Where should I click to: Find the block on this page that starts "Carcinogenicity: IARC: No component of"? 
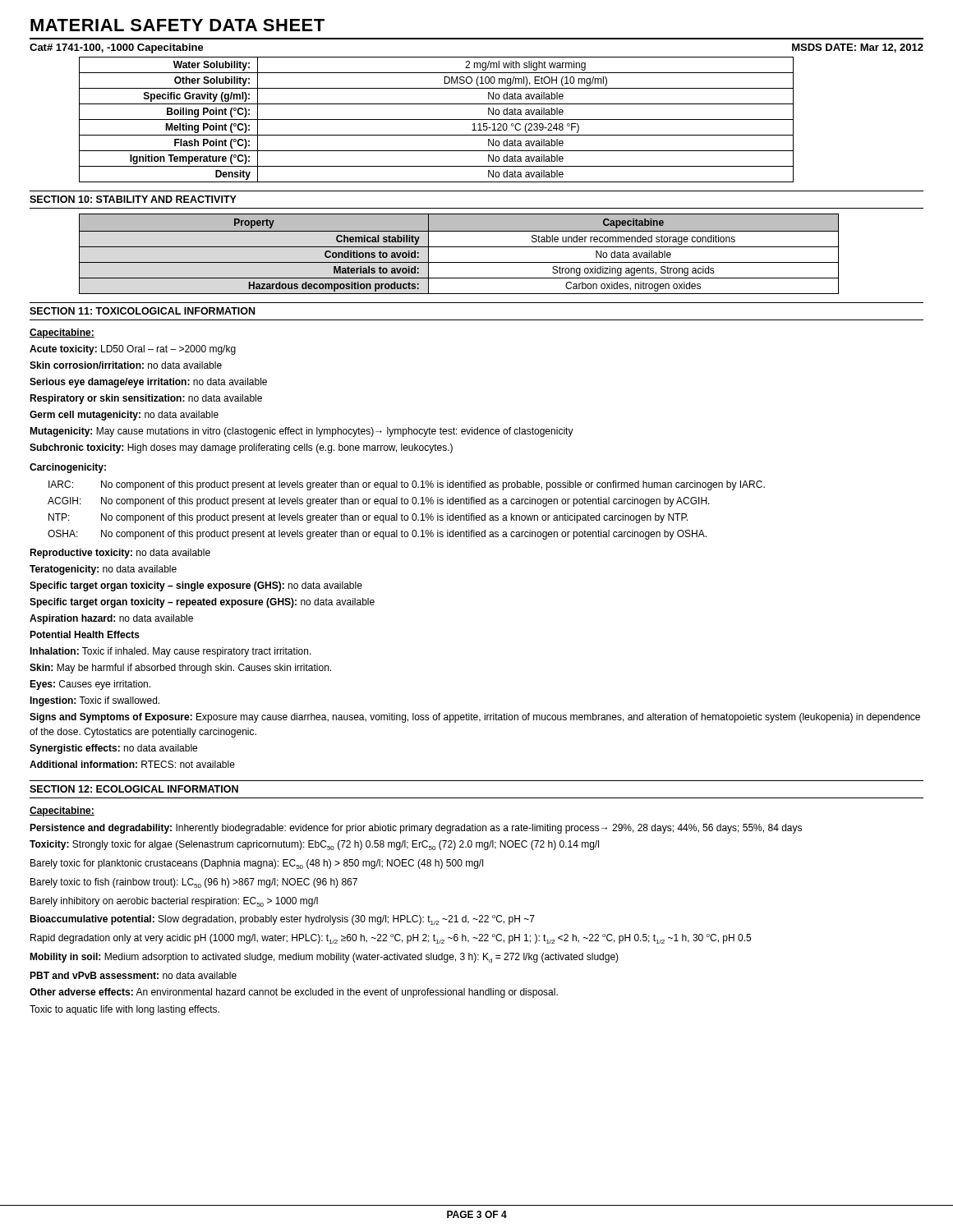68,468
